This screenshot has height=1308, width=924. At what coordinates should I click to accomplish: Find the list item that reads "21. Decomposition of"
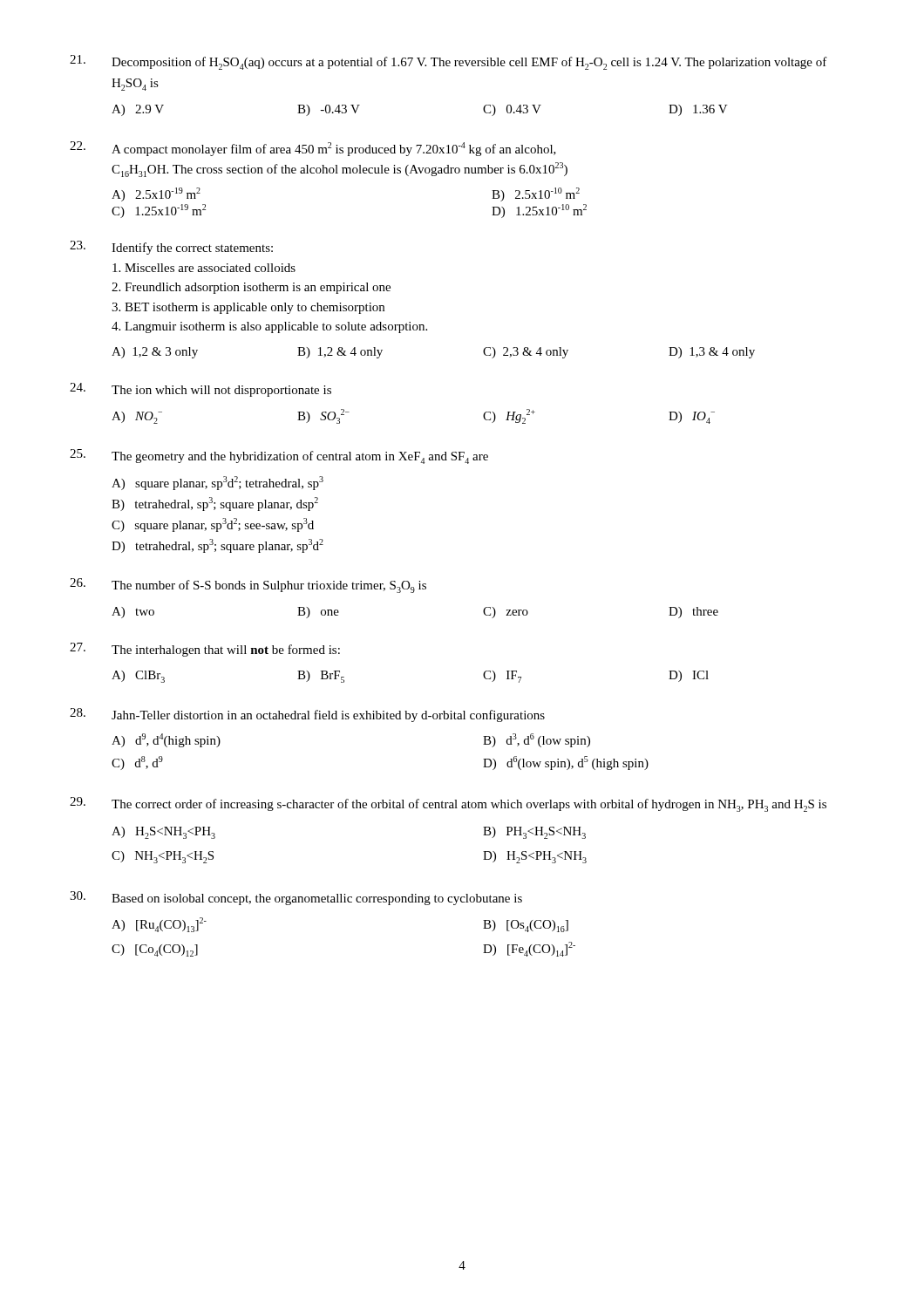pyautogui.click(x=448, y=62)
